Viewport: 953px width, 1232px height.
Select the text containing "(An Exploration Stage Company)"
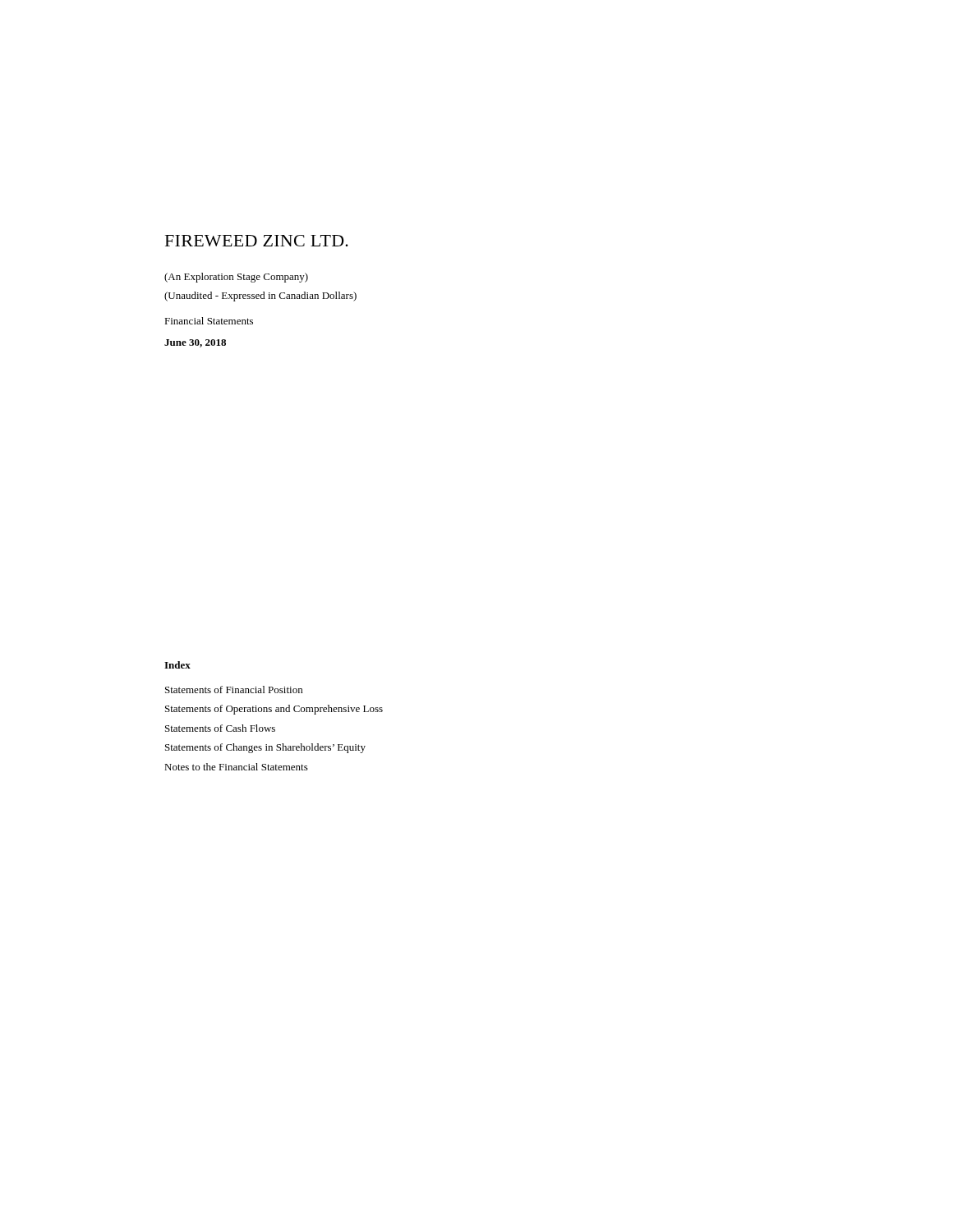click(236, 276)
